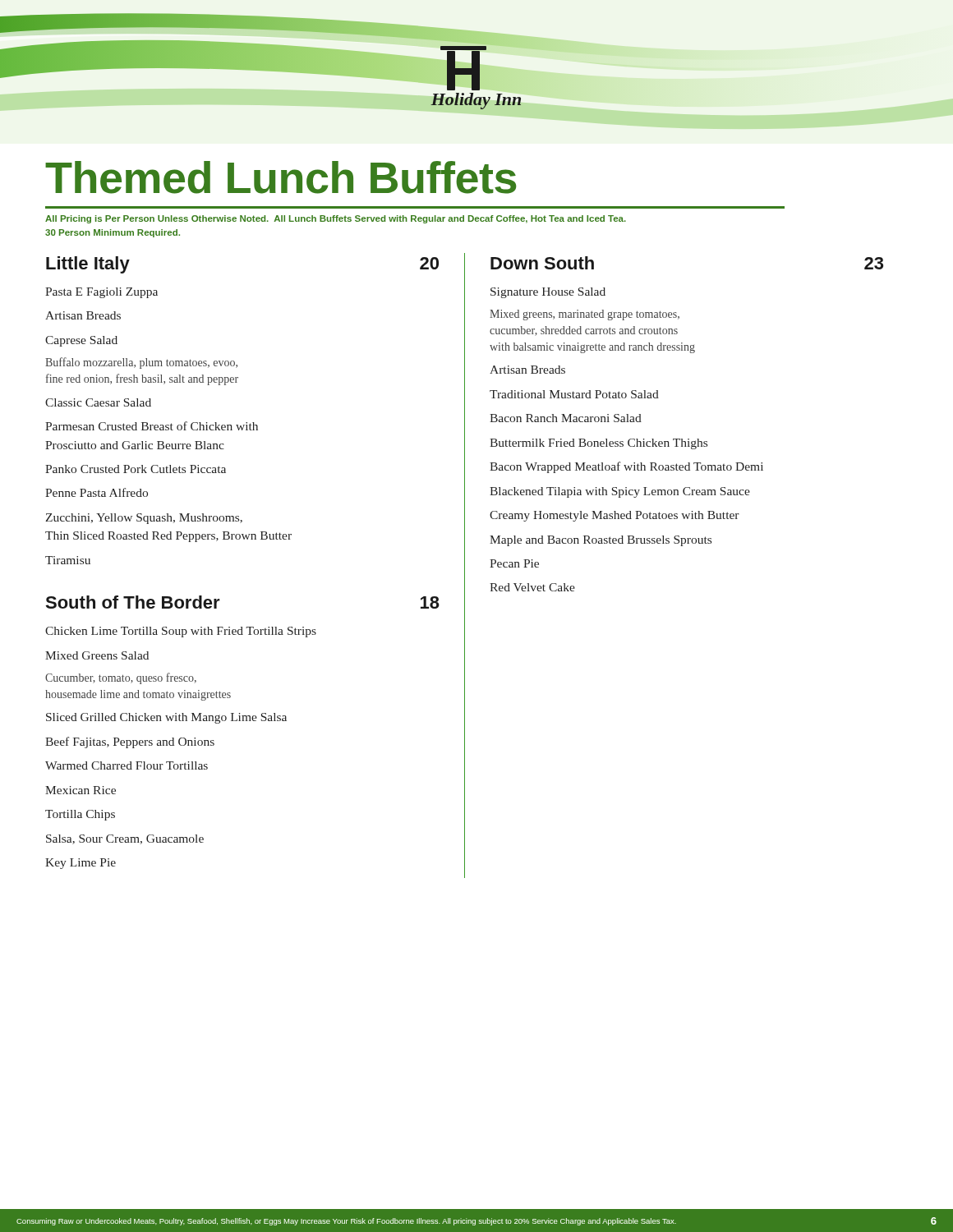Screen dimensions: 1232x953
Task: Select the block starting "Signature House Salad"
Action: tap(548, 291)
